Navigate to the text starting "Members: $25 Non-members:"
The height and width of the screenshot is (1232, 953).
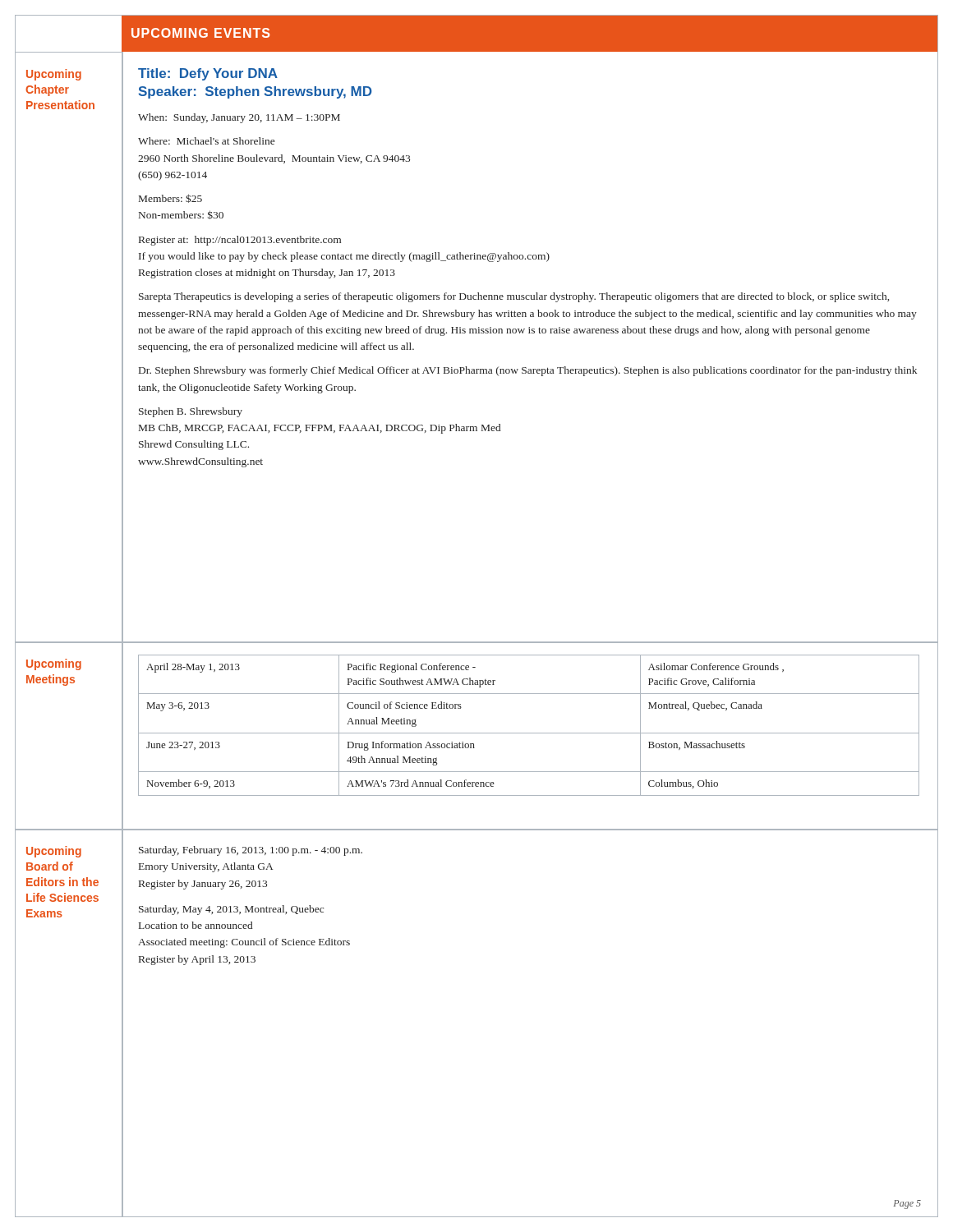coord(181,207)
